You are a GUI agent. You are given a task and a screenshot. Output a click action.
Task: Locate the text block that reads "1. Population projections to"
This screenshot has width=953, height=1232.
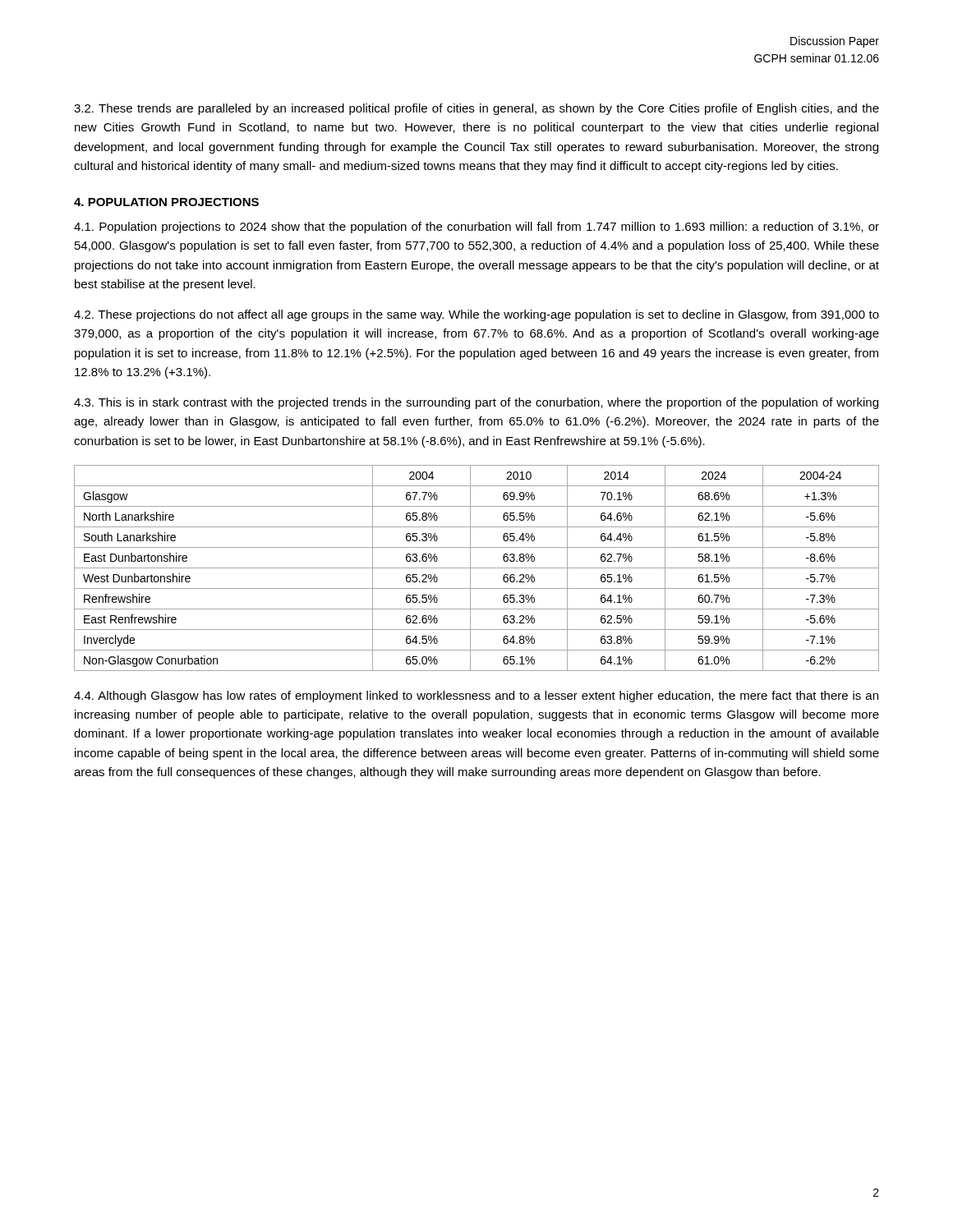point(476,255)
